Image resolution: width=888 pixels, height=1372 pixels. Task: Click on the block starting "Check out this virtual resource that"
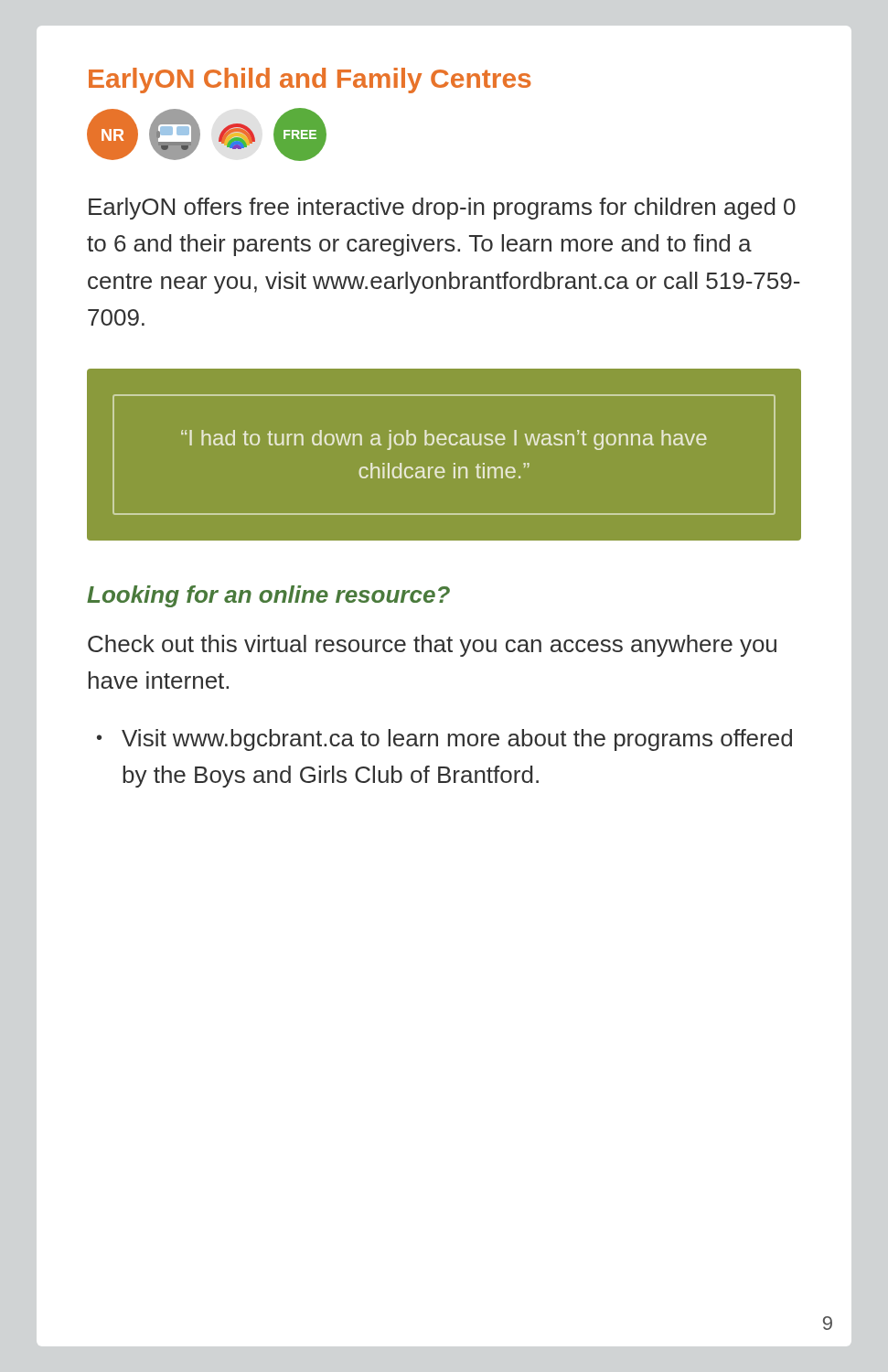click(432, 663)
